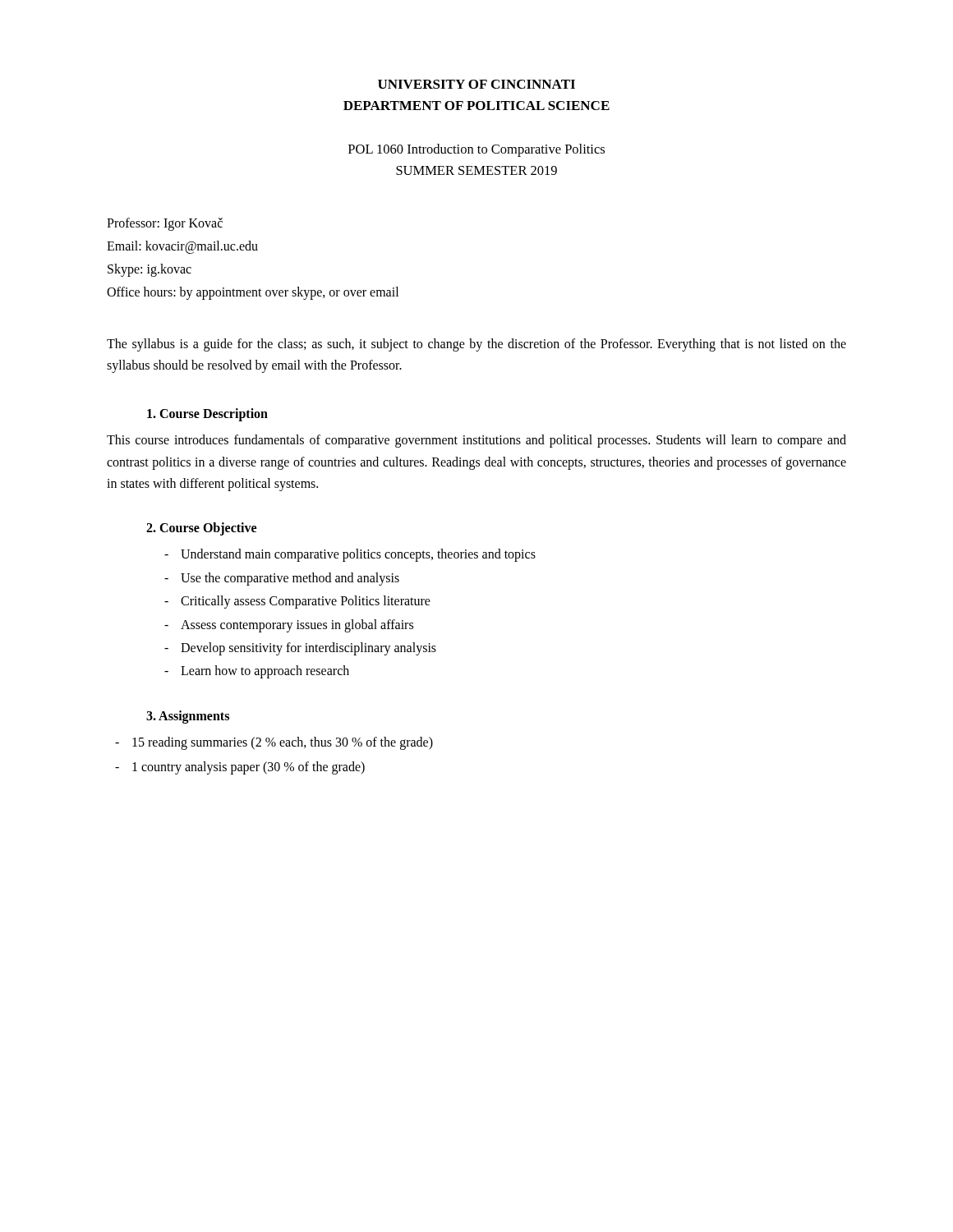Locate the text starting "1. Course Description"

pyautogui.click(x=207, y=414)
